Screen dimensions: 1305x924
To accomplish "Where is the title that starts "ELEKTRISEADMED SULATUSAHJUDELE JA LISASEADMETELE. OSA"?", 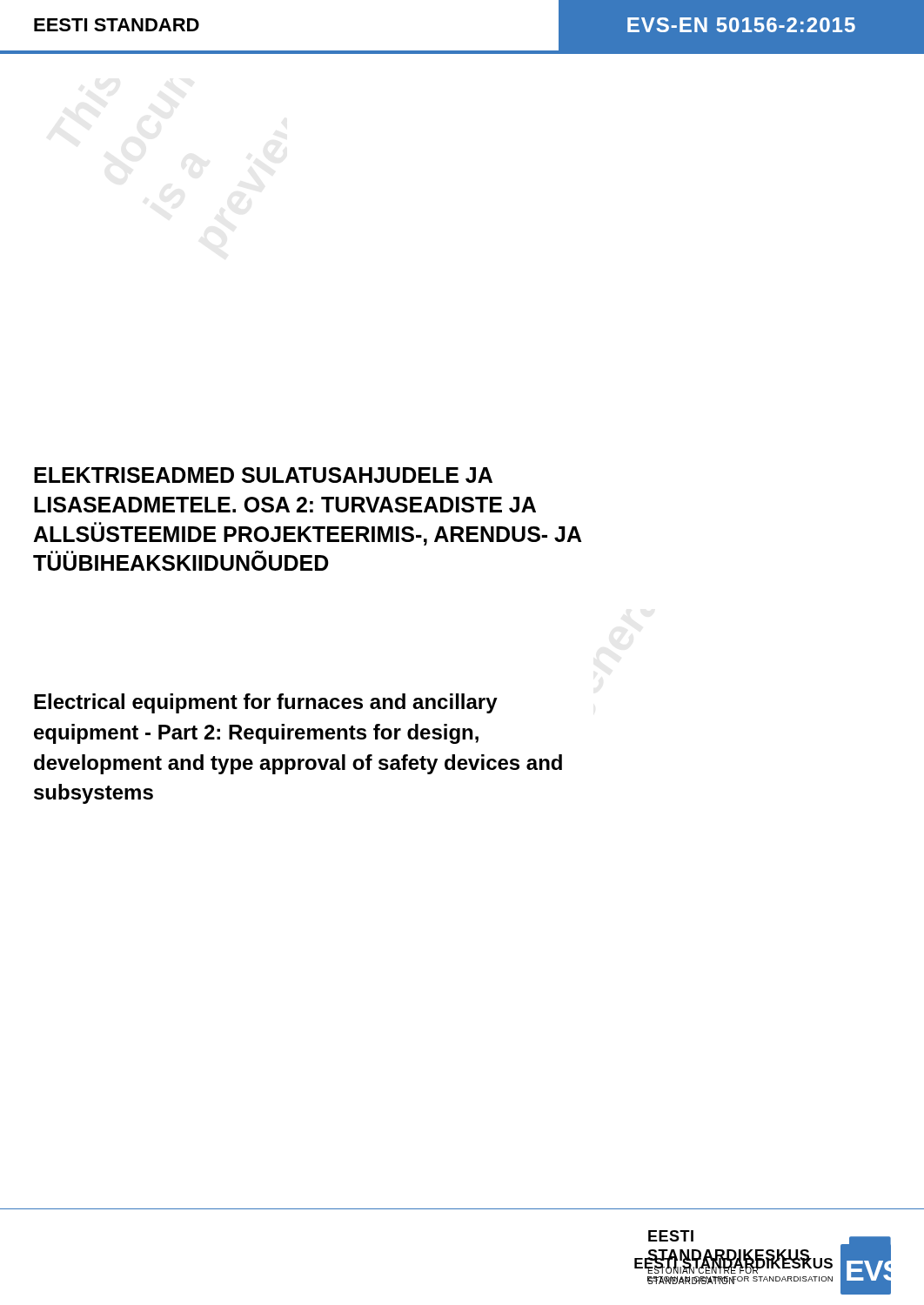I will (x=338, y=520).
